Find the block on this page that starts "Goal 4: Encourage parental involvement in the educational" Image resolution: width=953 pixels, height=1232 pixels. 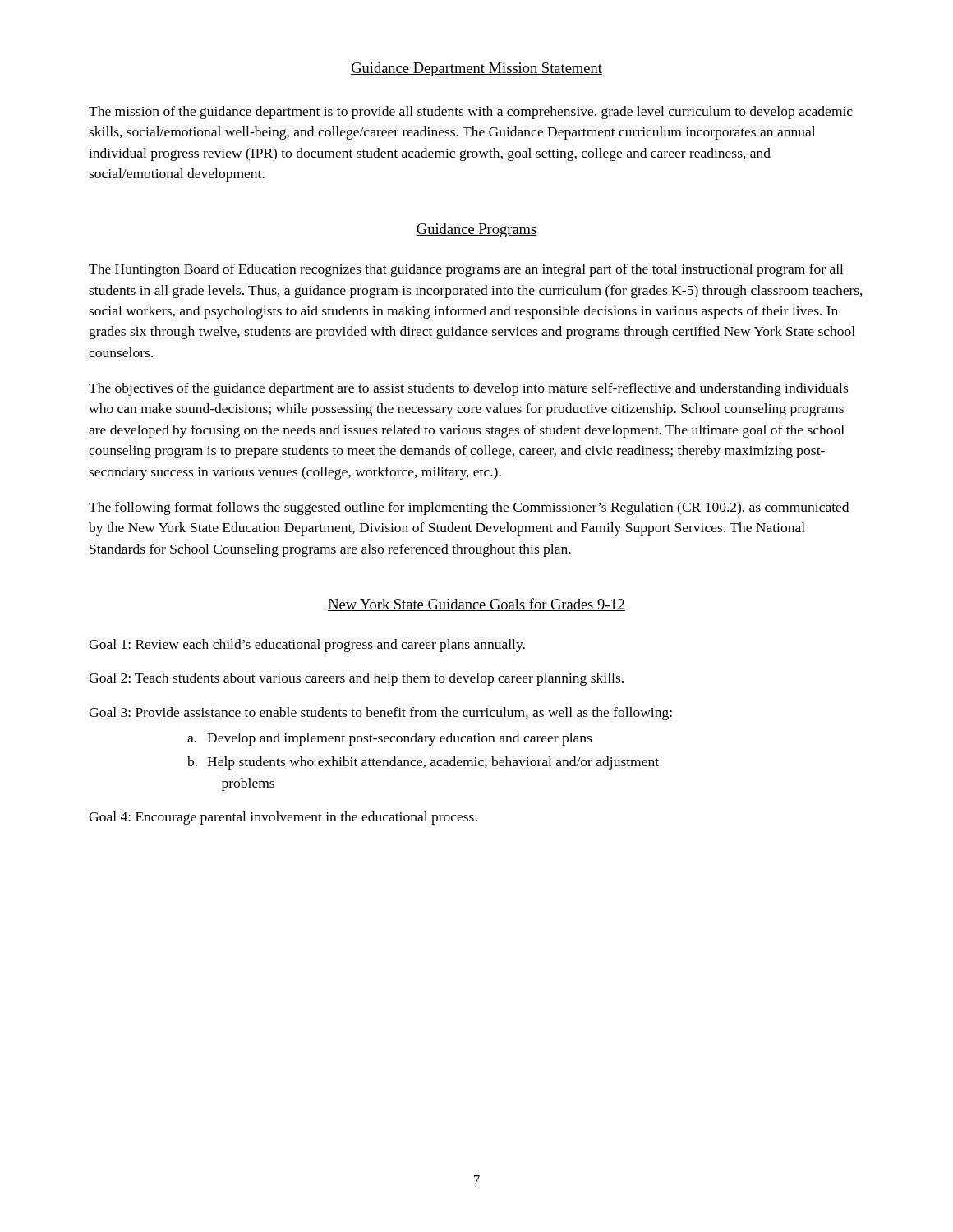pyautogui.click(x=283, y=816)
